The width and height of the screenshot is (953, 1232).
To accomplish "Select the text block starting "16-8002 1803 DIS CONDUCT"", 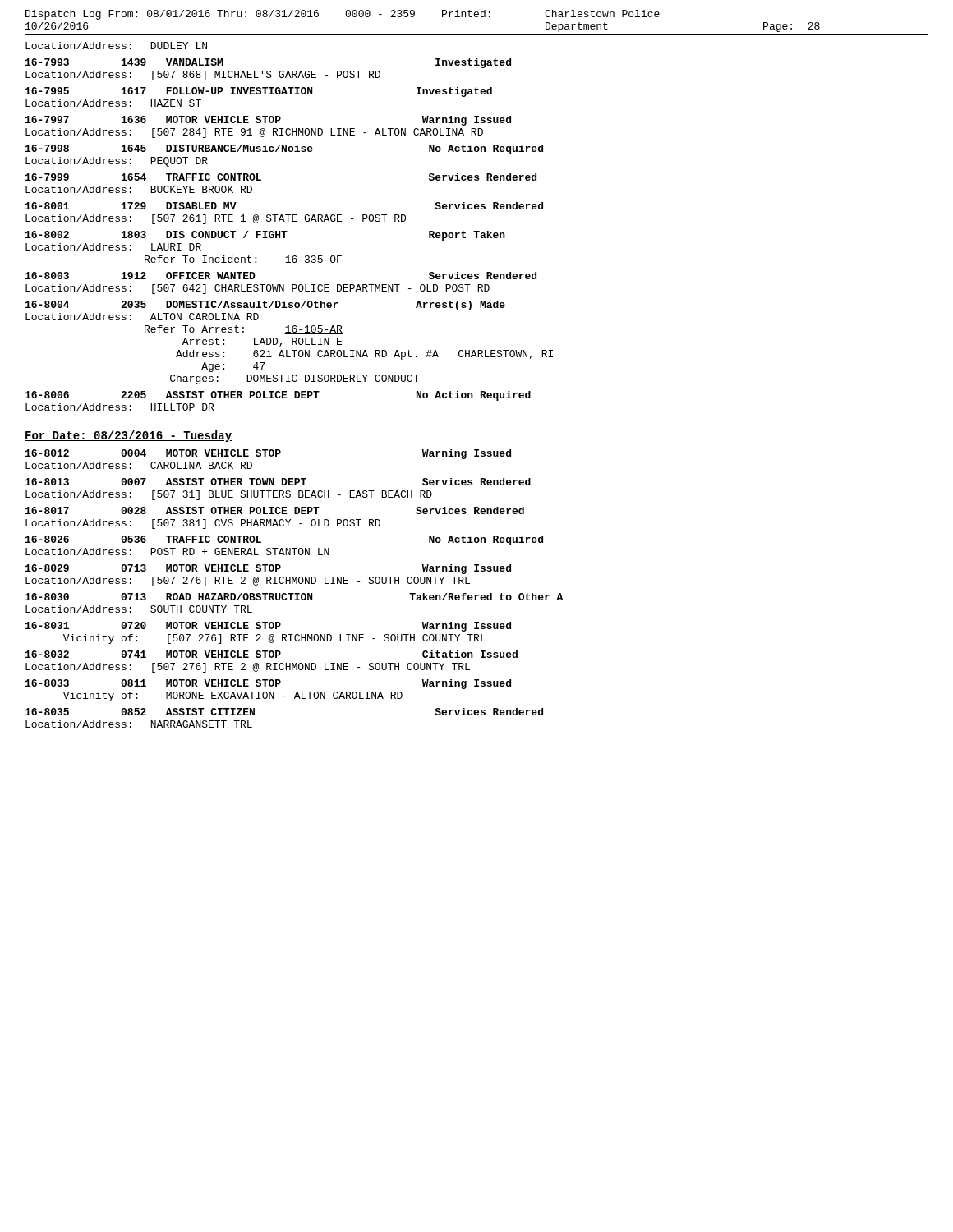I will [x=476, y=248].
